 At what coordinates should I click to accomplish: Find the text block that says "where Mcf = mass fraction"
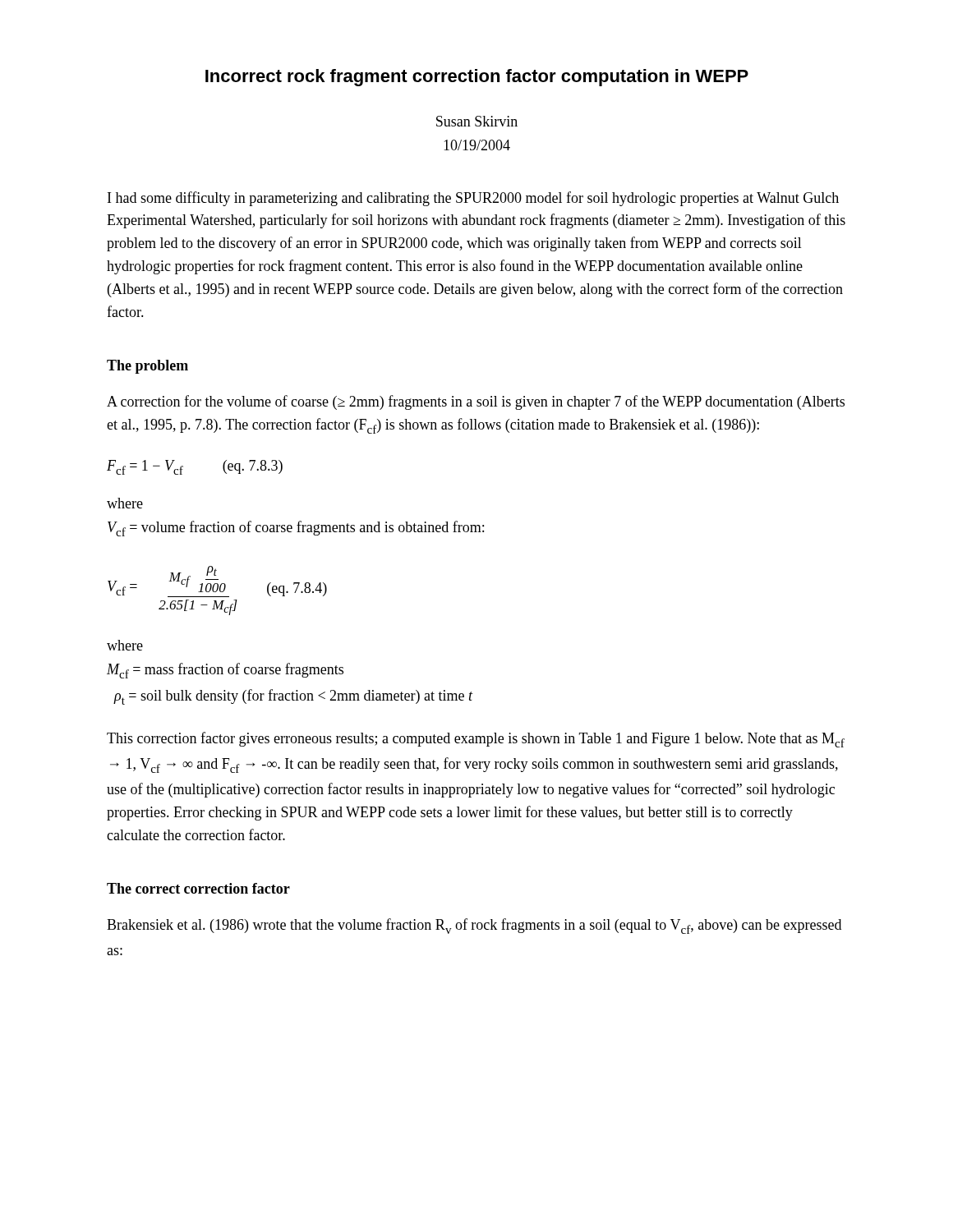290,672
